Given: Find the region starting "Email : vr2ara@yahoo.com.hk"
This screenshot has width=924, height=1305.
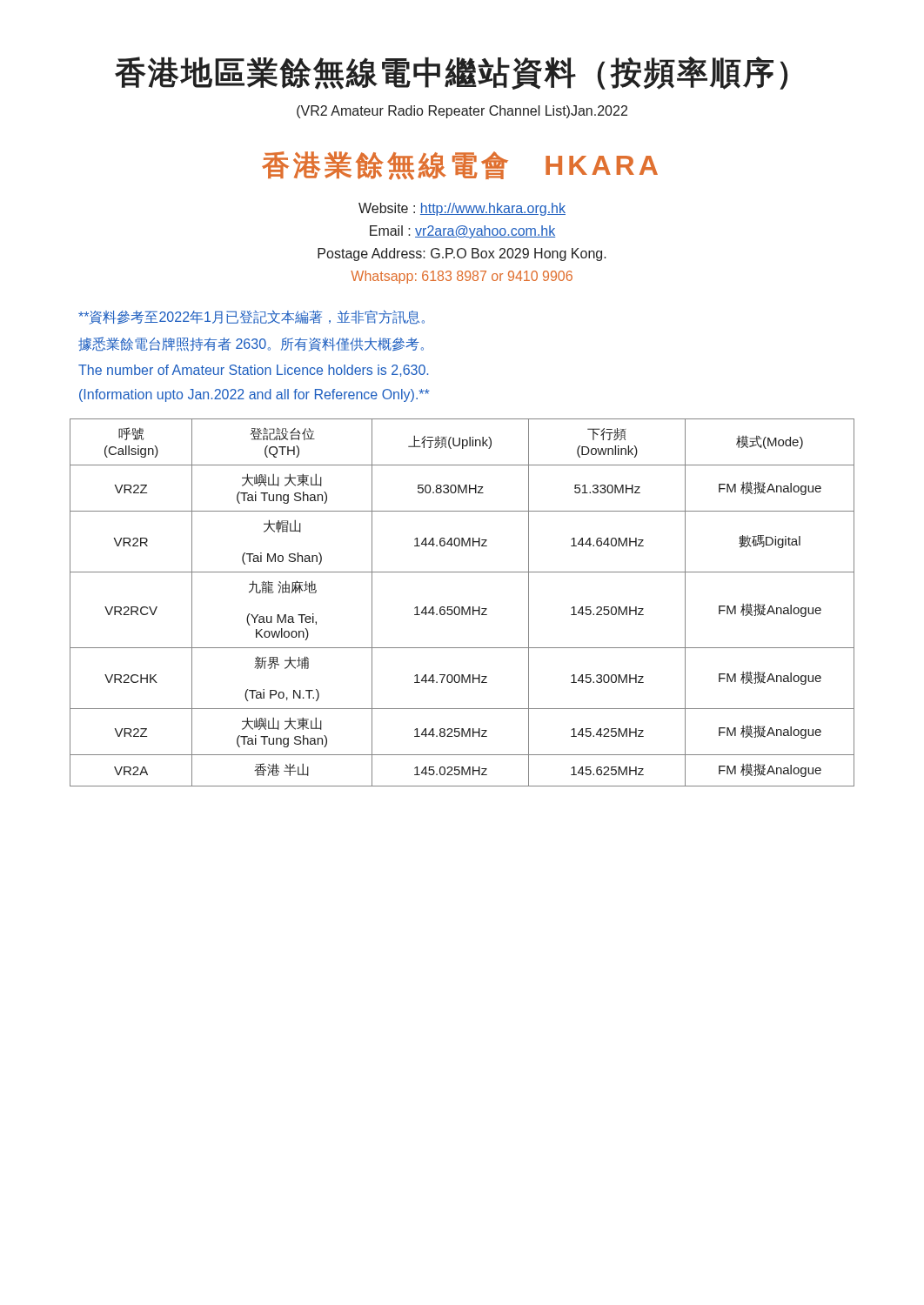Looking at the screenshot, I should (462, 231).
